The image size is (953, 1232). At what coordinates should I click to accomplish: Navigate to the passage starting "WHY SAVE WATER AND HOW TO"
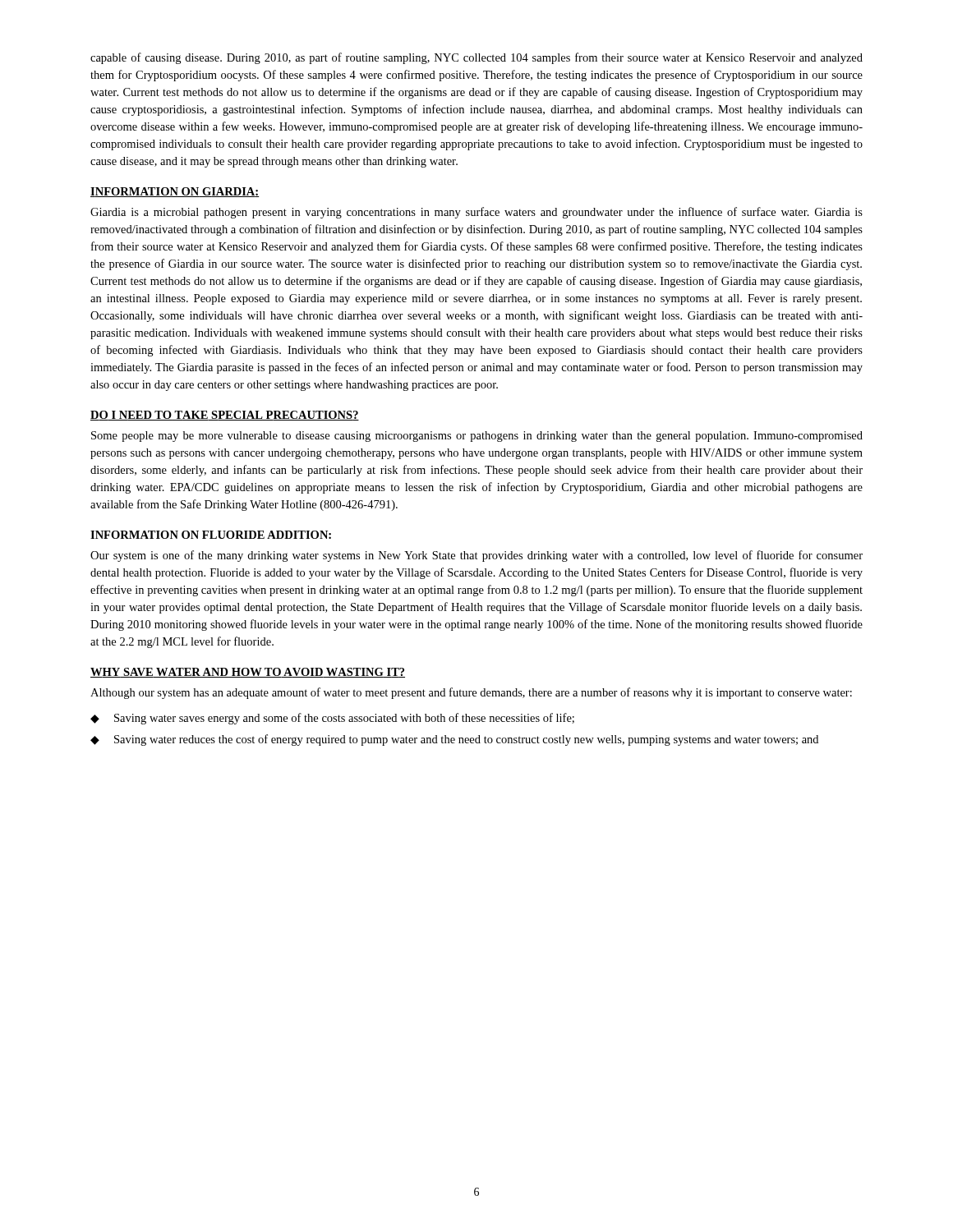pyautogui.click(x=248, y=672)
